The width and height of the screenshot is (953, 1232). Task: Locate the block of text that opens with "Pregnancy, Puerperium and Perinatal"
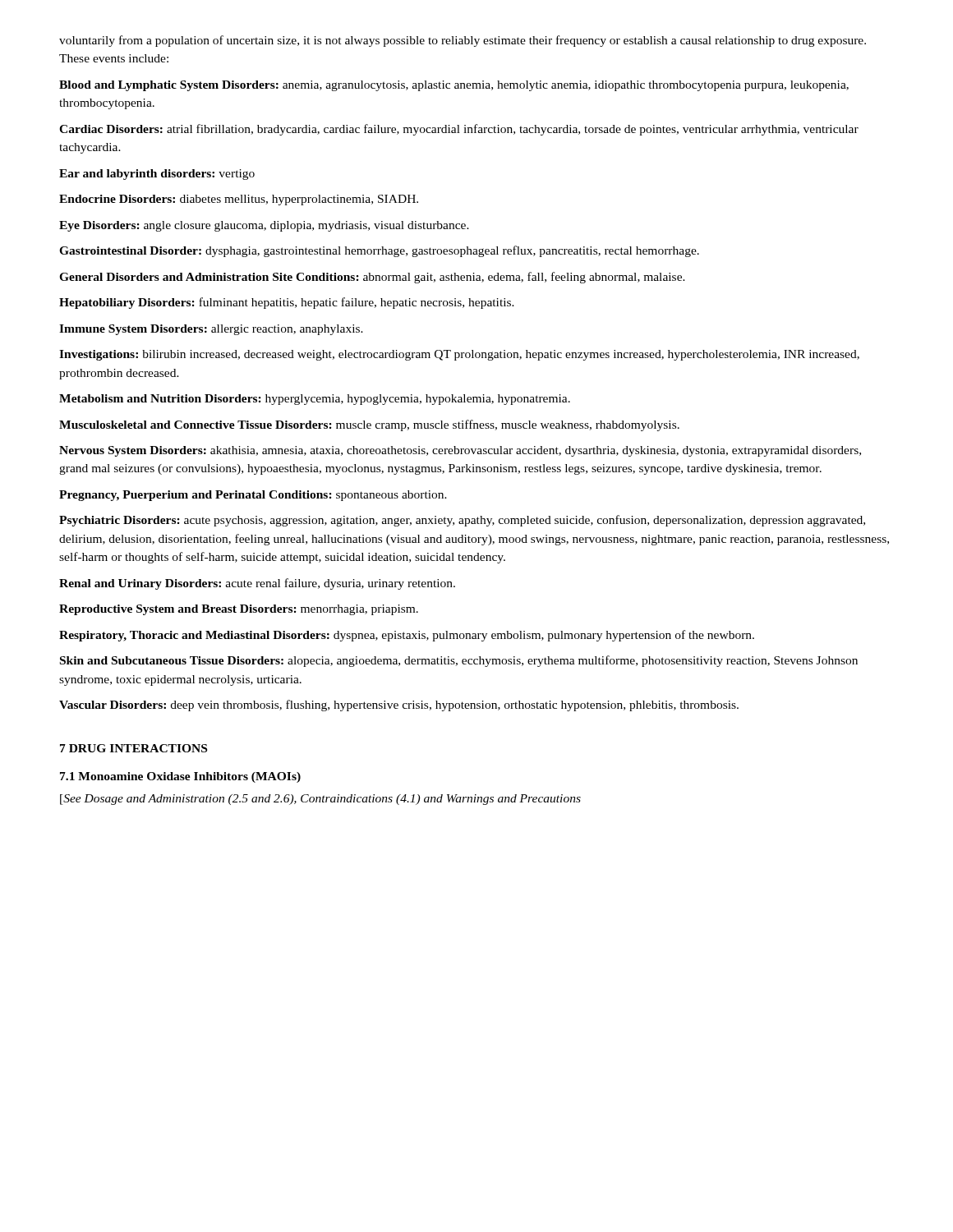[253, 494]
